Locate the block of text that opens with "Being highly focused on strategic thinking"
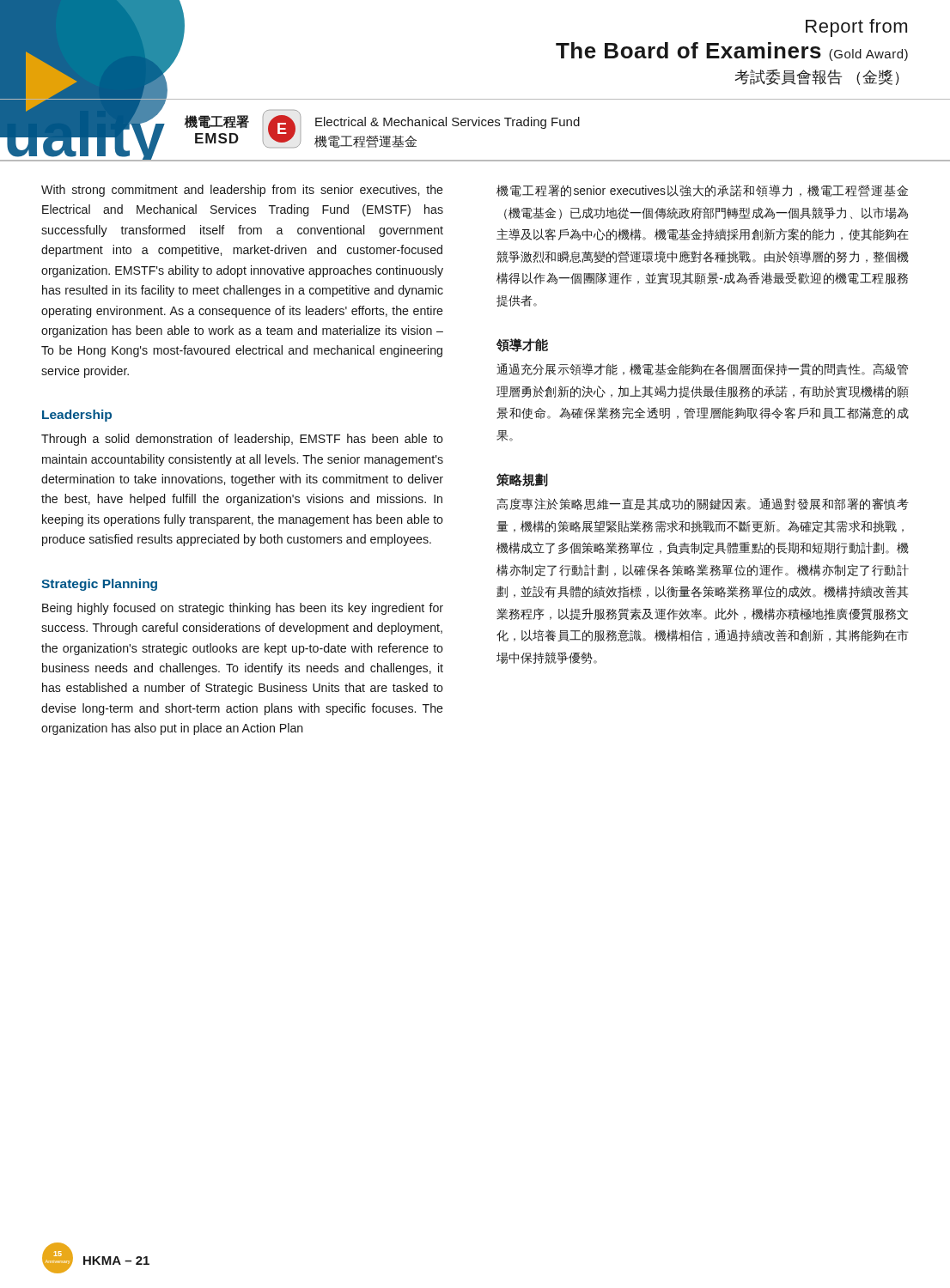950x1288 pixels. pos(242,668)
